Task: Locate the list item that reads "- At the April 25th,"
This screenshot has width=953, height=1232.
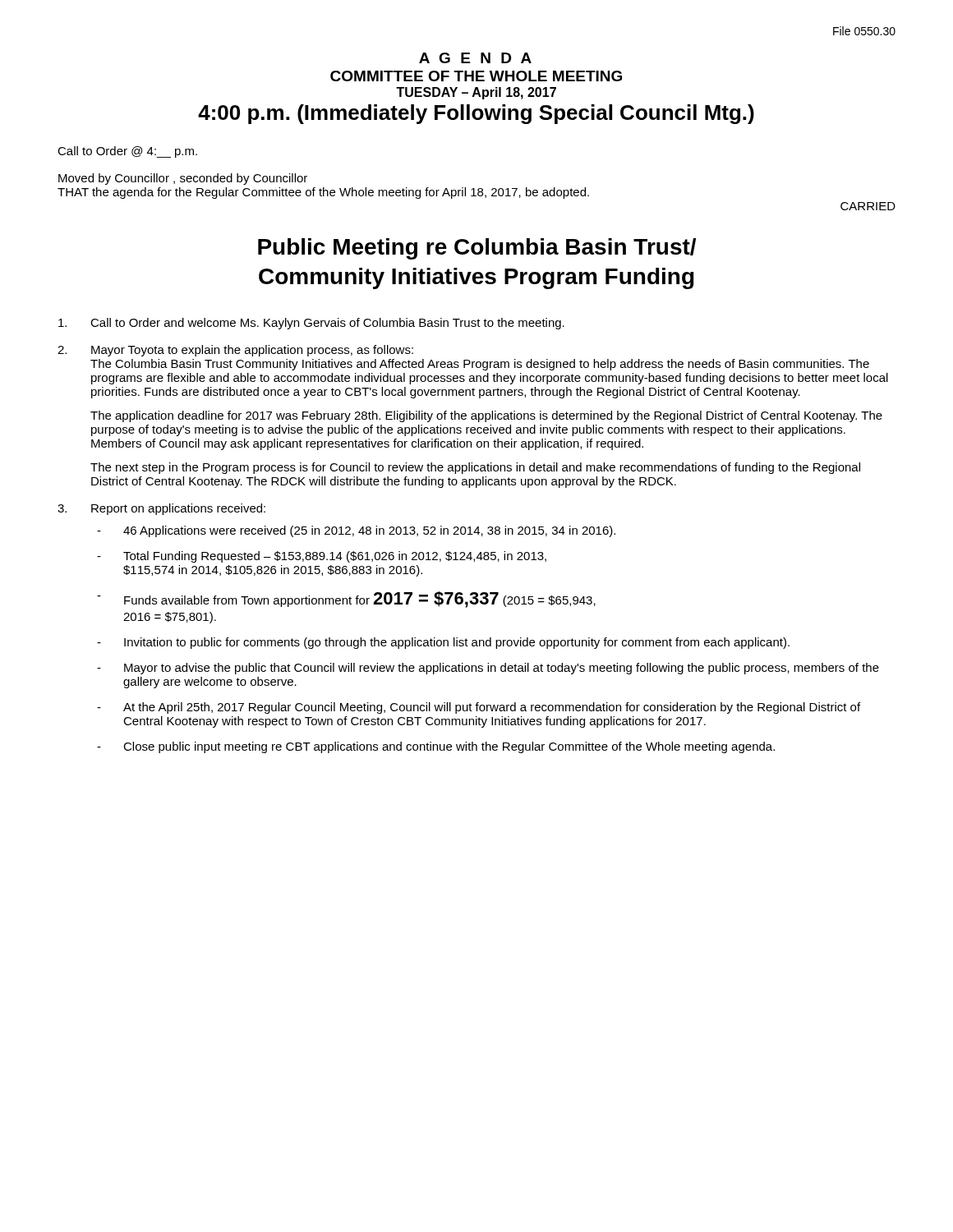Action: 493,714
